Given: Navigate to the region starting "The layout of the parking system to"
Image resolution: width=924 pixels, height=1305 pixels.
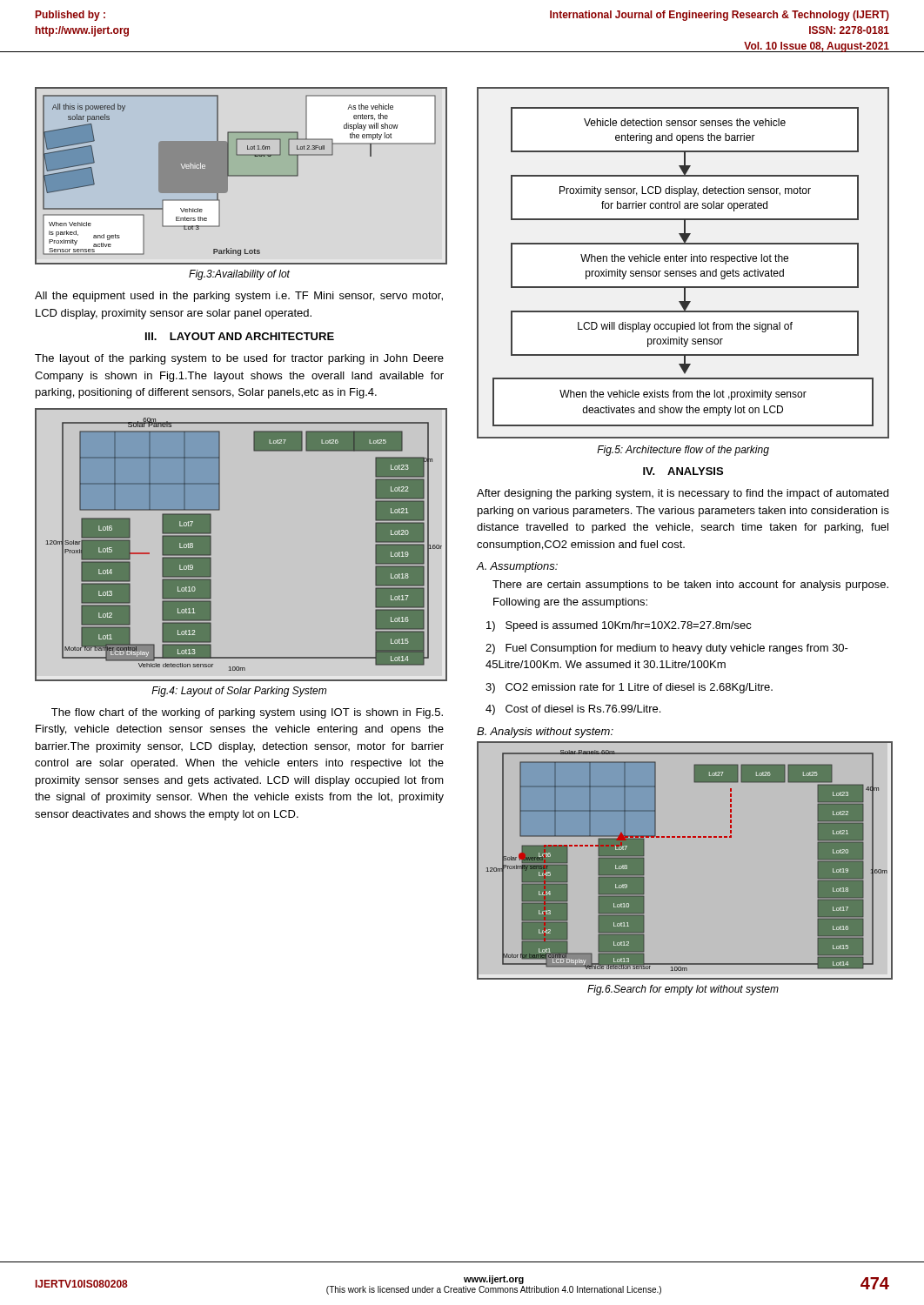Looking at the screenshot, I should (x=239, y=375).
